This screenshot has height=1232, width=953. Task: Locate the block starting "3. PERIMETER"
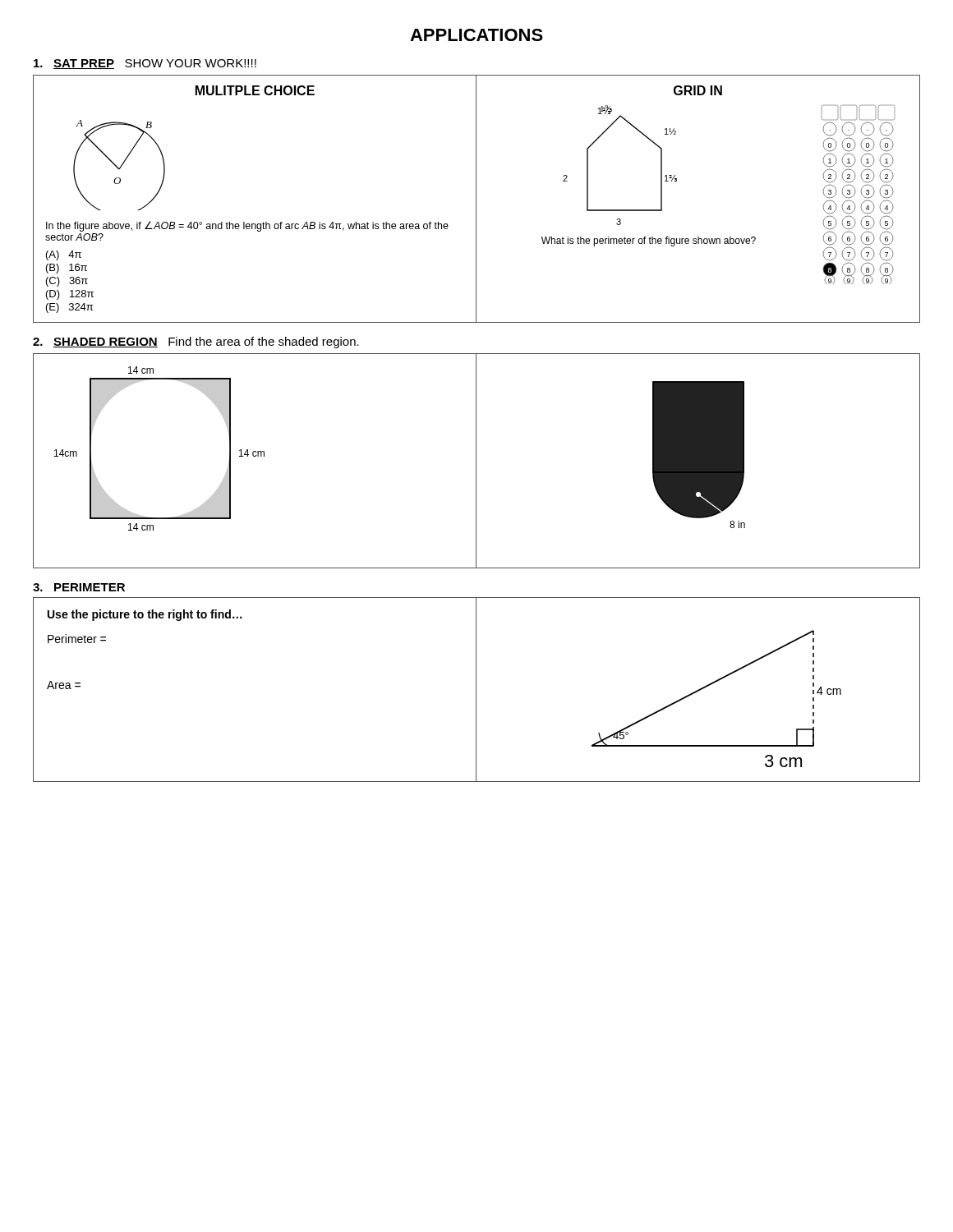coord(79,587)
